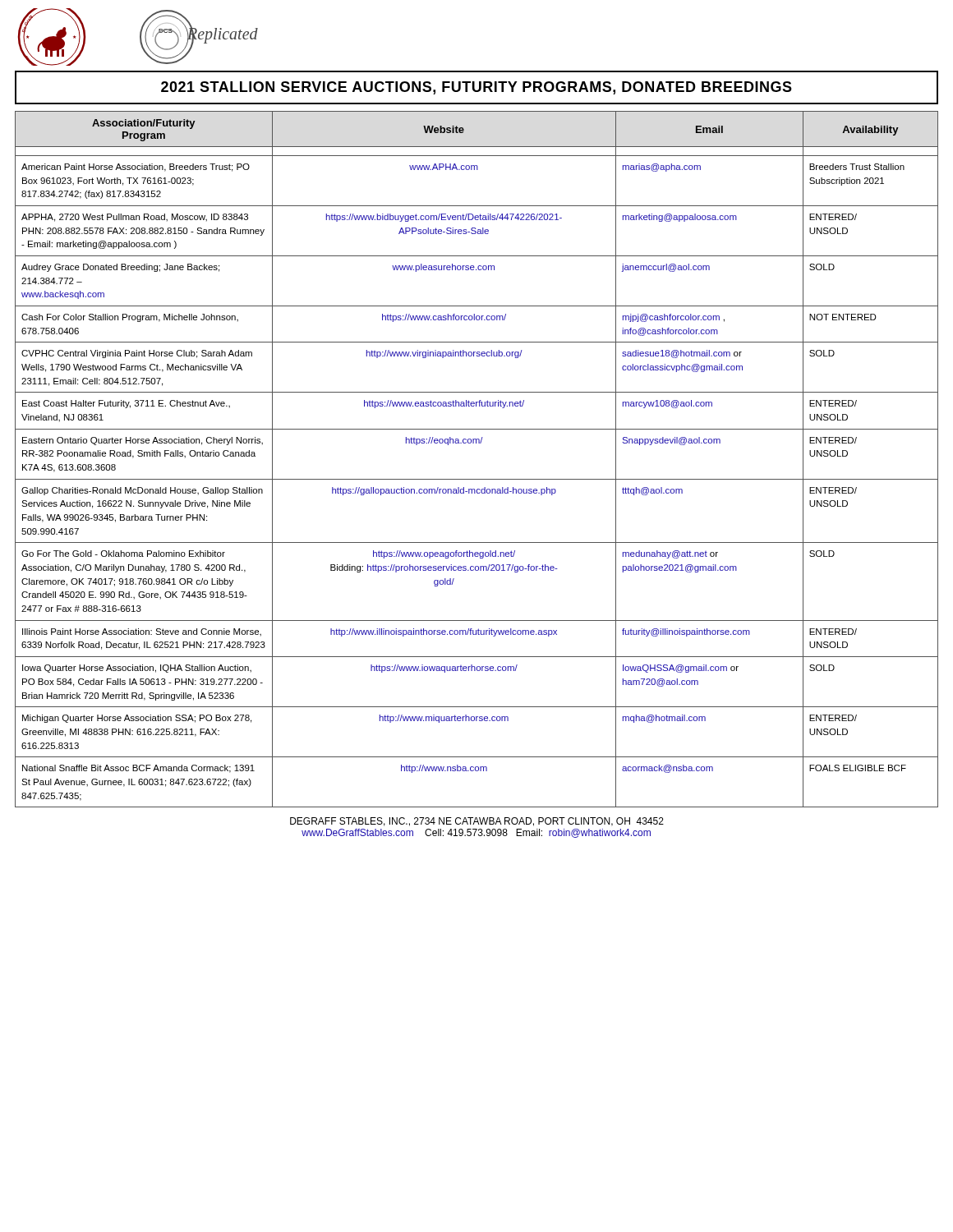Click on the logo

pyautogui.click(x=476, y=37)
